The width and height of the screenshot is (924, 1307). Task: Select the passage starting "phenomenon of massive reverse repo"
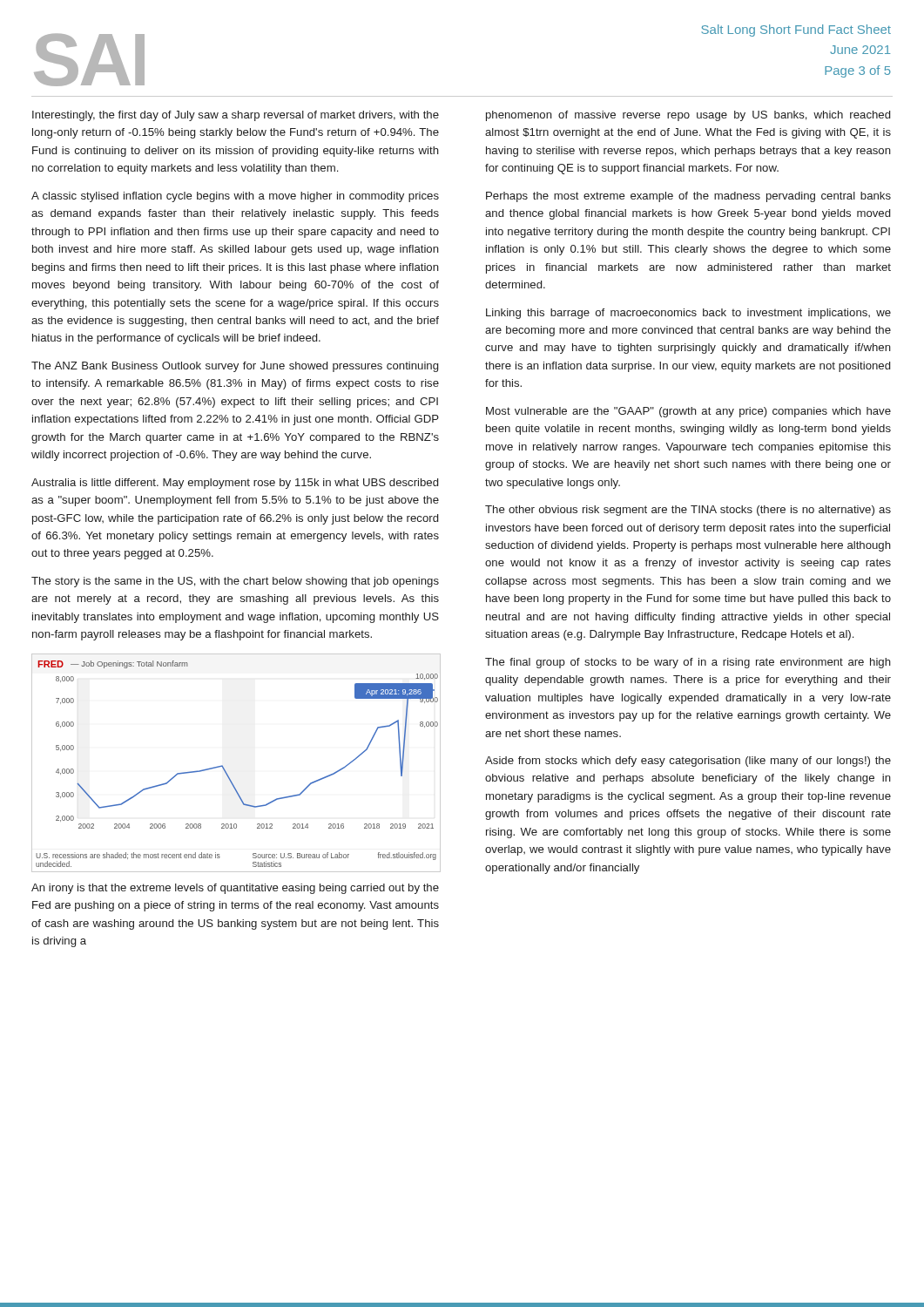(688, 141)
